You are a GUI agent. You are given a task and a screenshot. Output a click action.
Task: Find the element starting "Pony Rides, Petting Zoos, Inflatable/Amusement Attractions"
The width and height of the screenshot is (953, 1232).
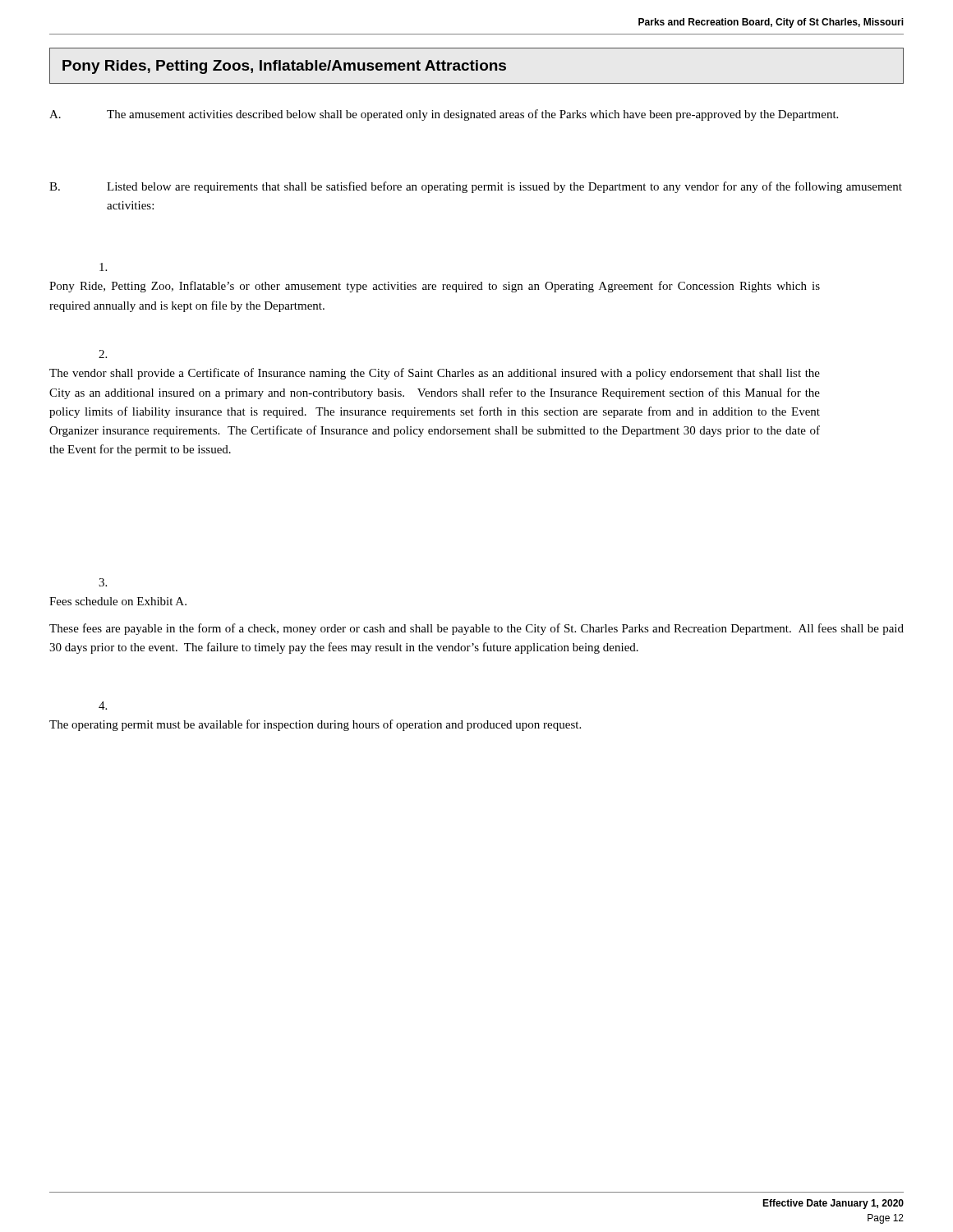[x=284, y=65]
